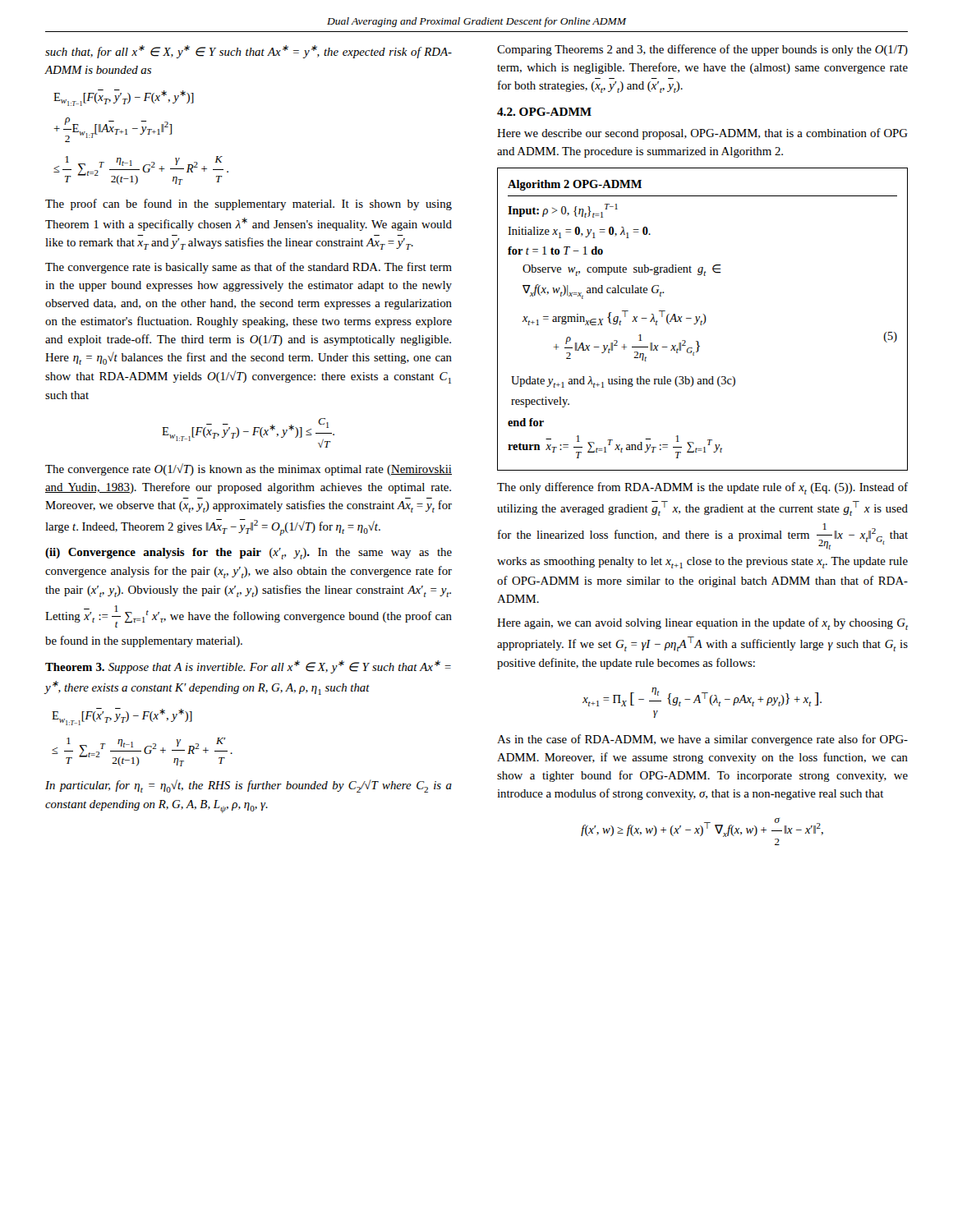Point to the block starting "4.2. OPG-ADMM"

pos(544,111)
